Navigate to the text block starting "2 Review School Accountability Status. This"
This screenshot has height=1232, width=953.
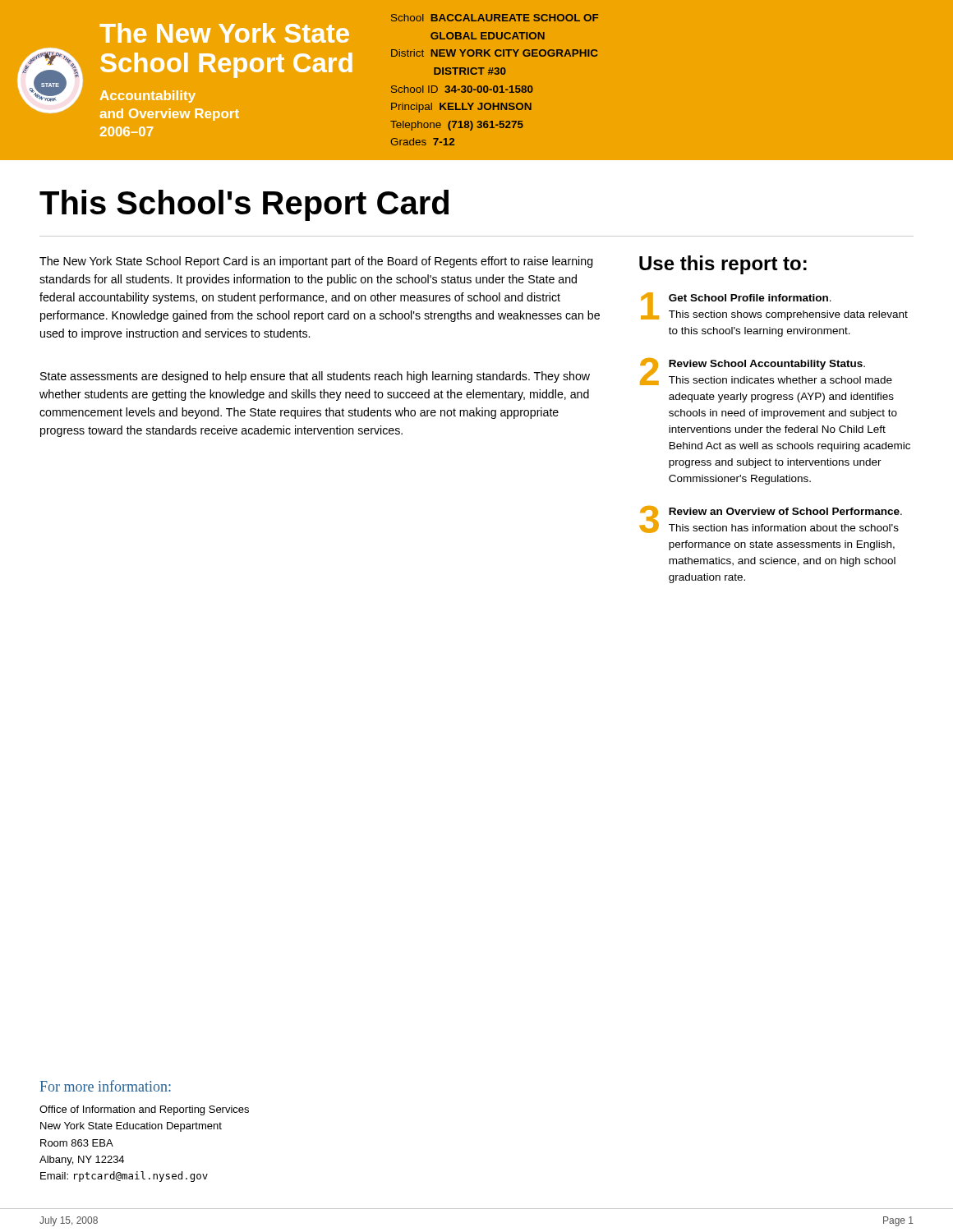(776, 421)
